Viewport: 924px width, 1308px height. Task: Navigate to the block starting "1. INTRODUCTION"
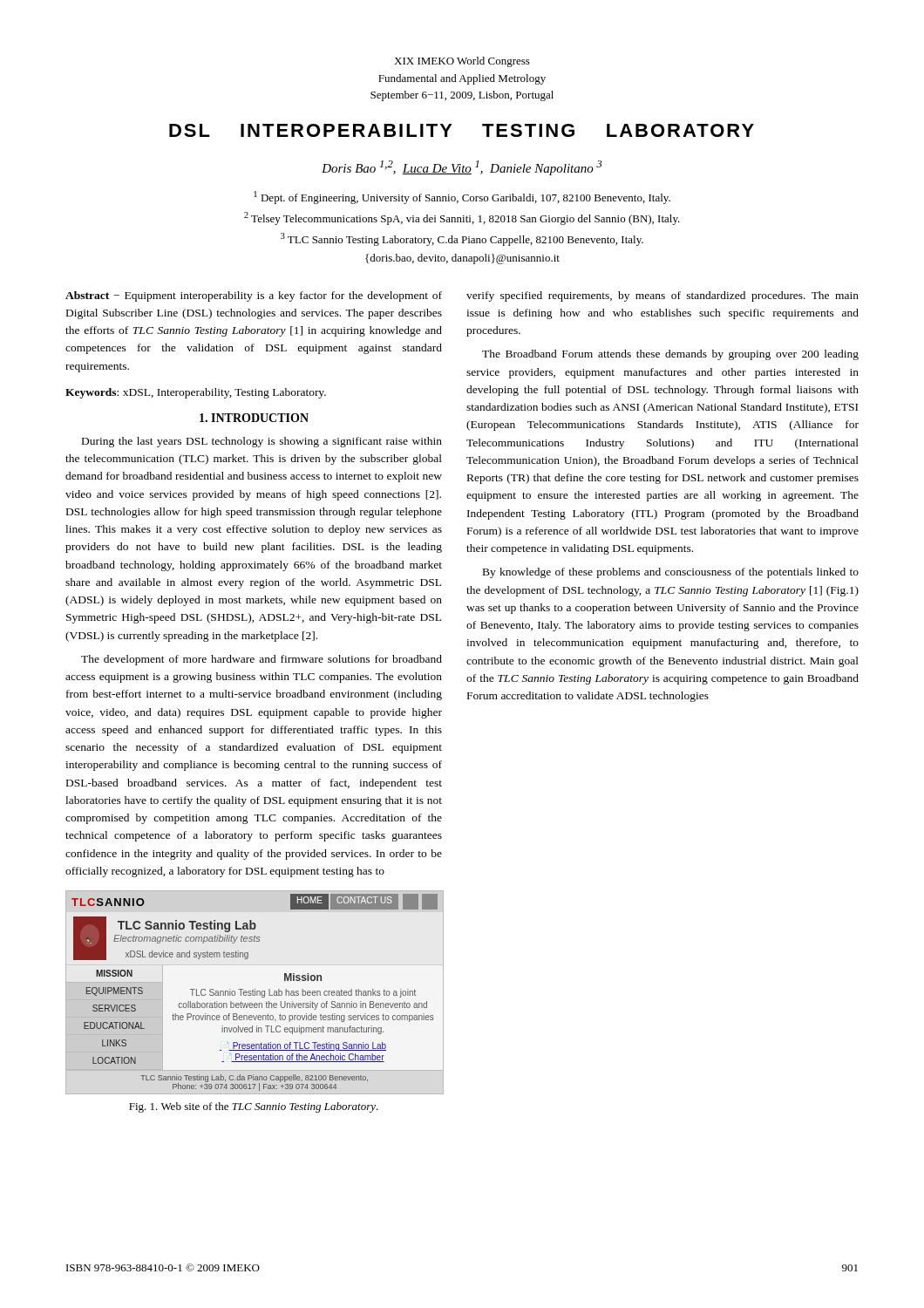(x=254, y=418)
